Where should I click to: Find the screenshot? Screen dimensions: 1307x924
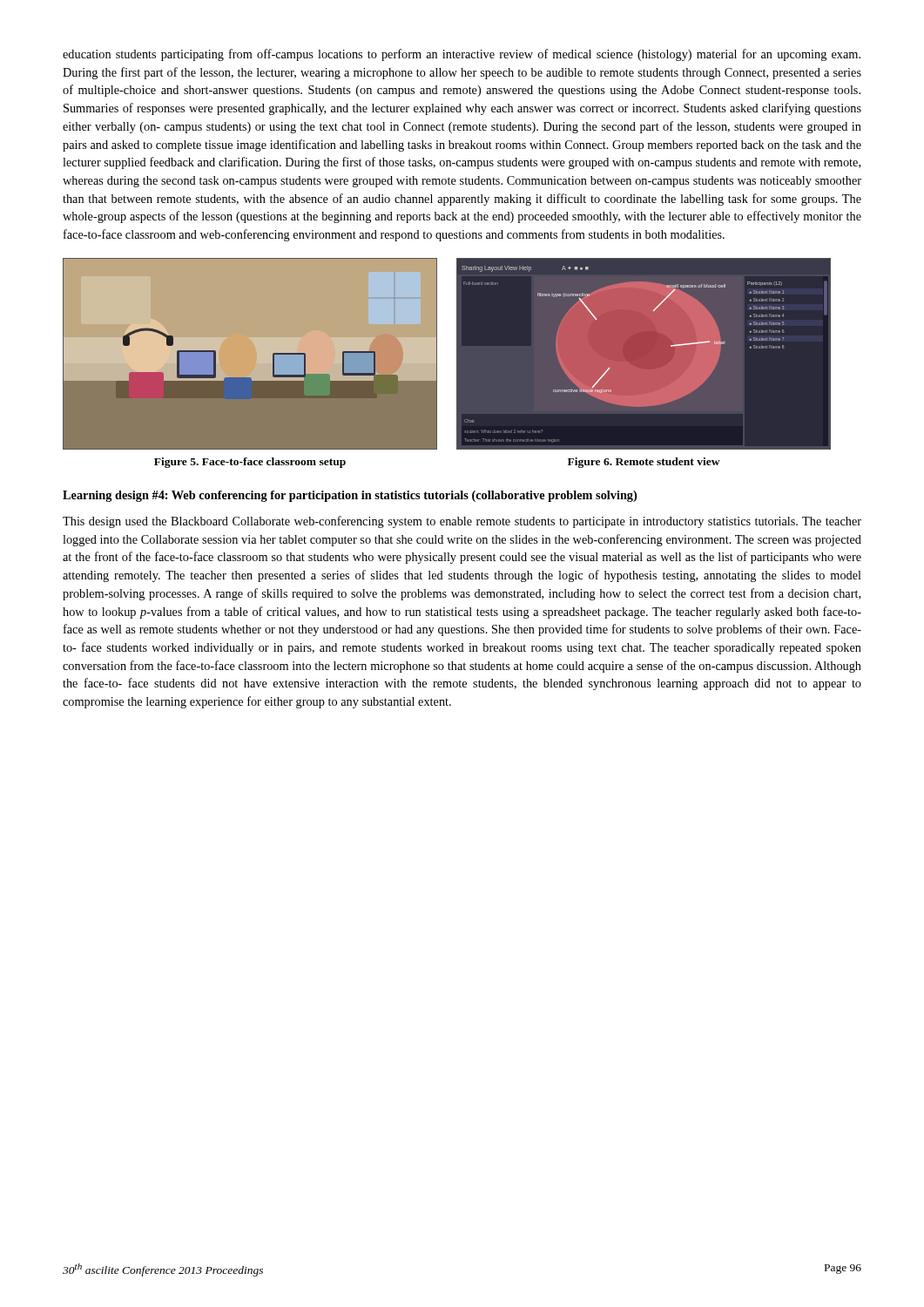644,363
